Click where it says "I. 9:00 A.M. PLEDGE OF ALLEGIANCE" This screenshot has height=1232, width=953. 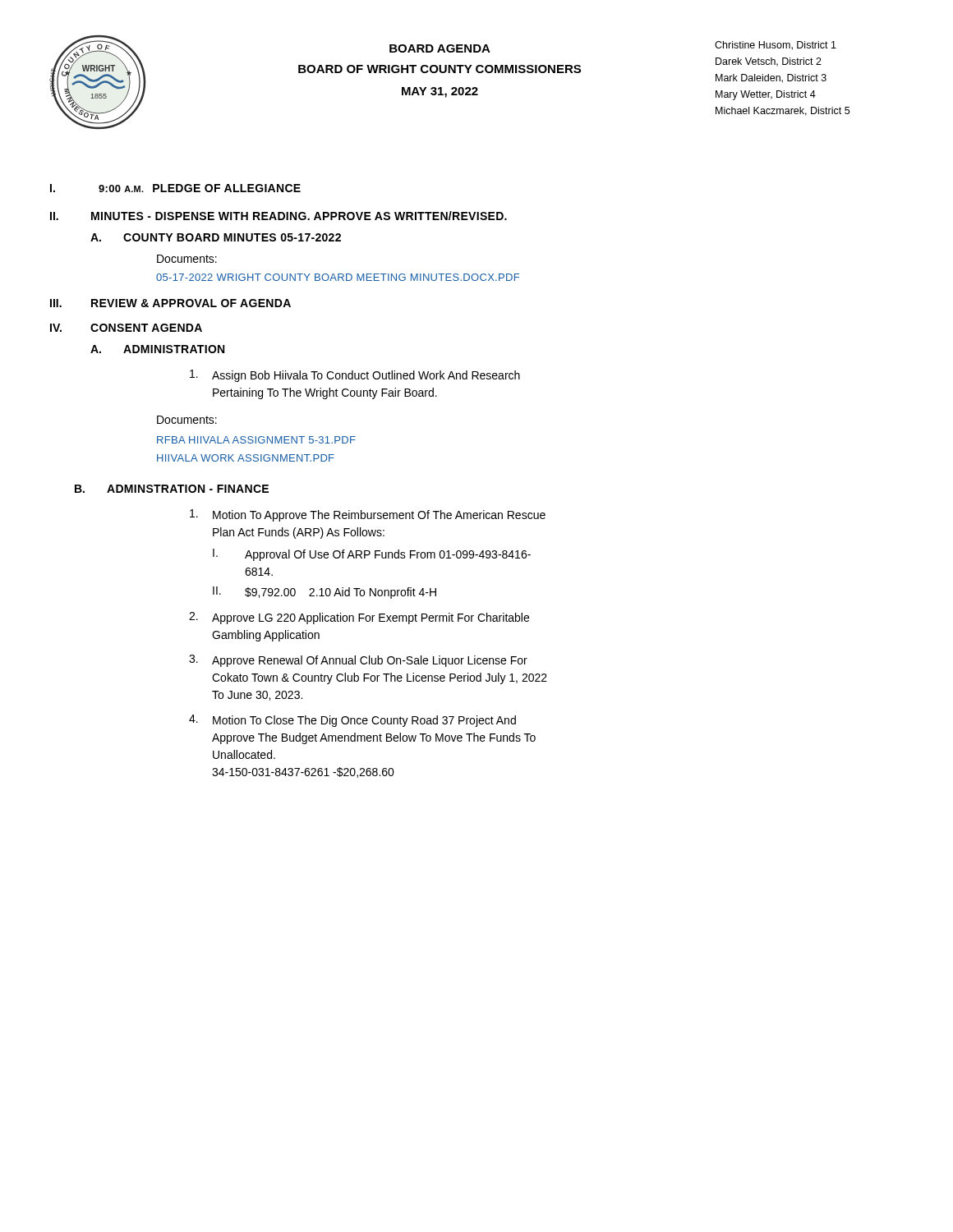pos(175,188)
